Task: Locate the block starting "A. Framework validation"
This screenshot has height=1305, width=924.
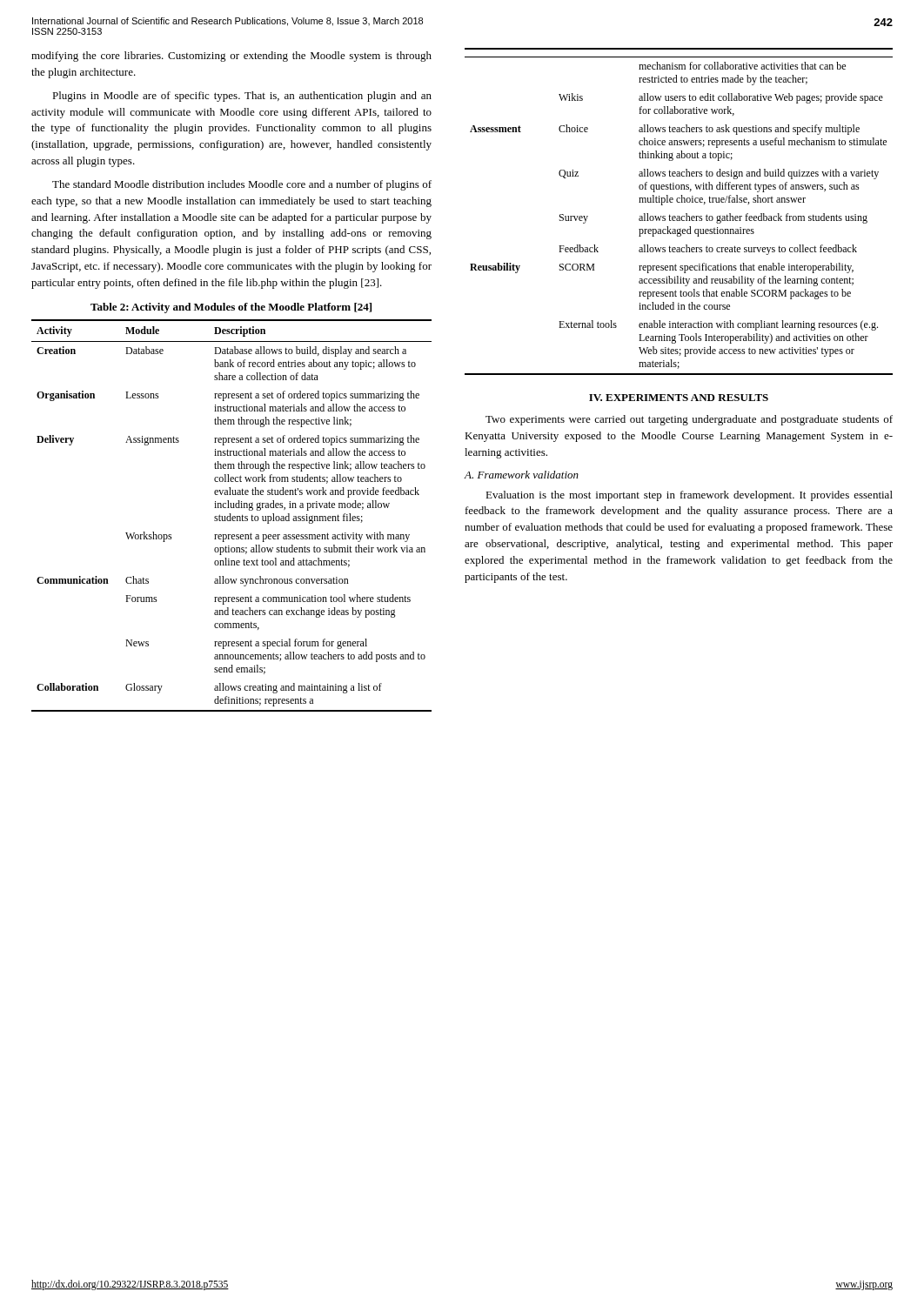Action: [x=522, y=474]
